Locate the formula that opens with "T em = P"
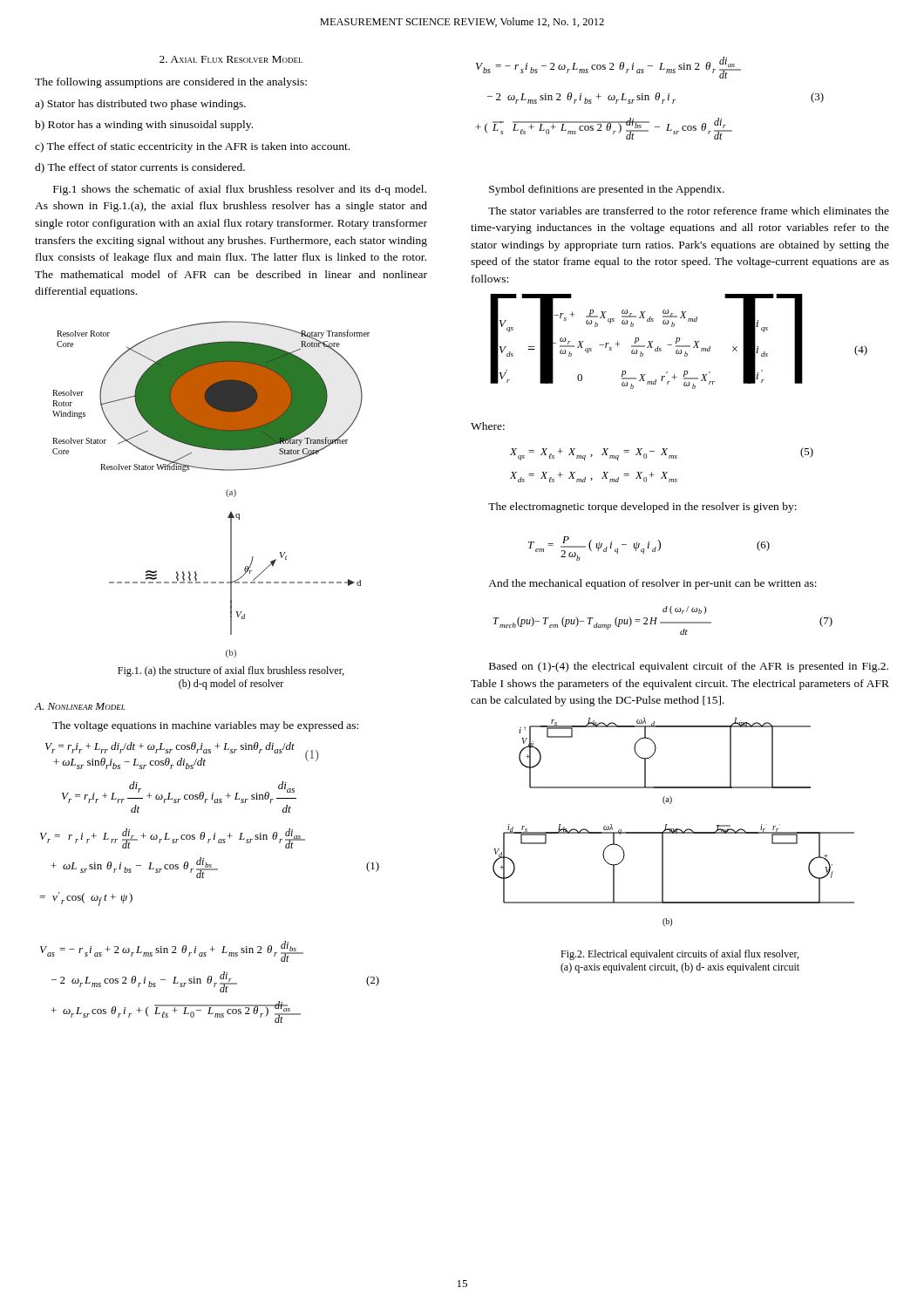 click(662, 543)
